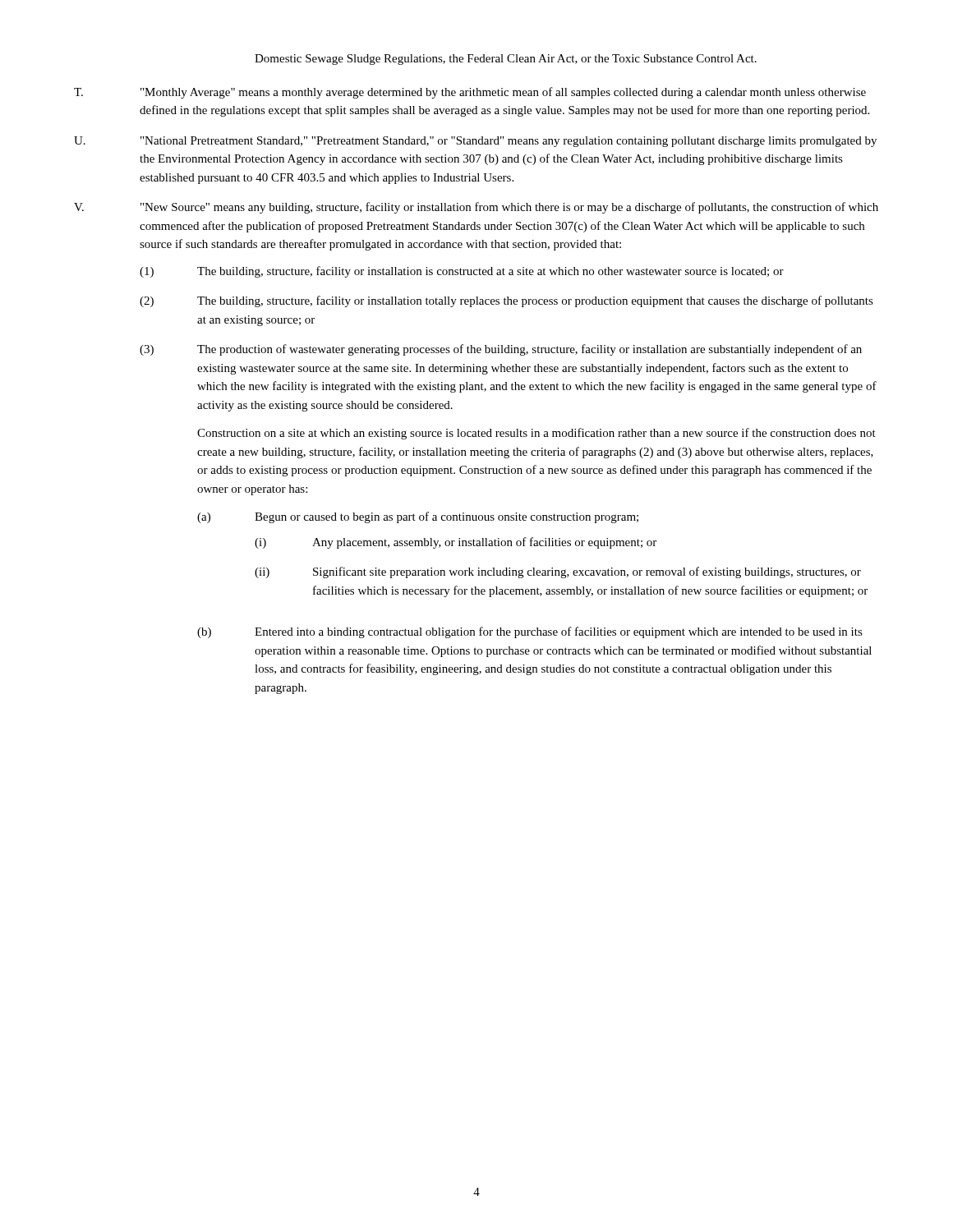Find the list item containing "(1) The building,"
953x1232 pixels.
pyautogui.click(x=509, y=271)
